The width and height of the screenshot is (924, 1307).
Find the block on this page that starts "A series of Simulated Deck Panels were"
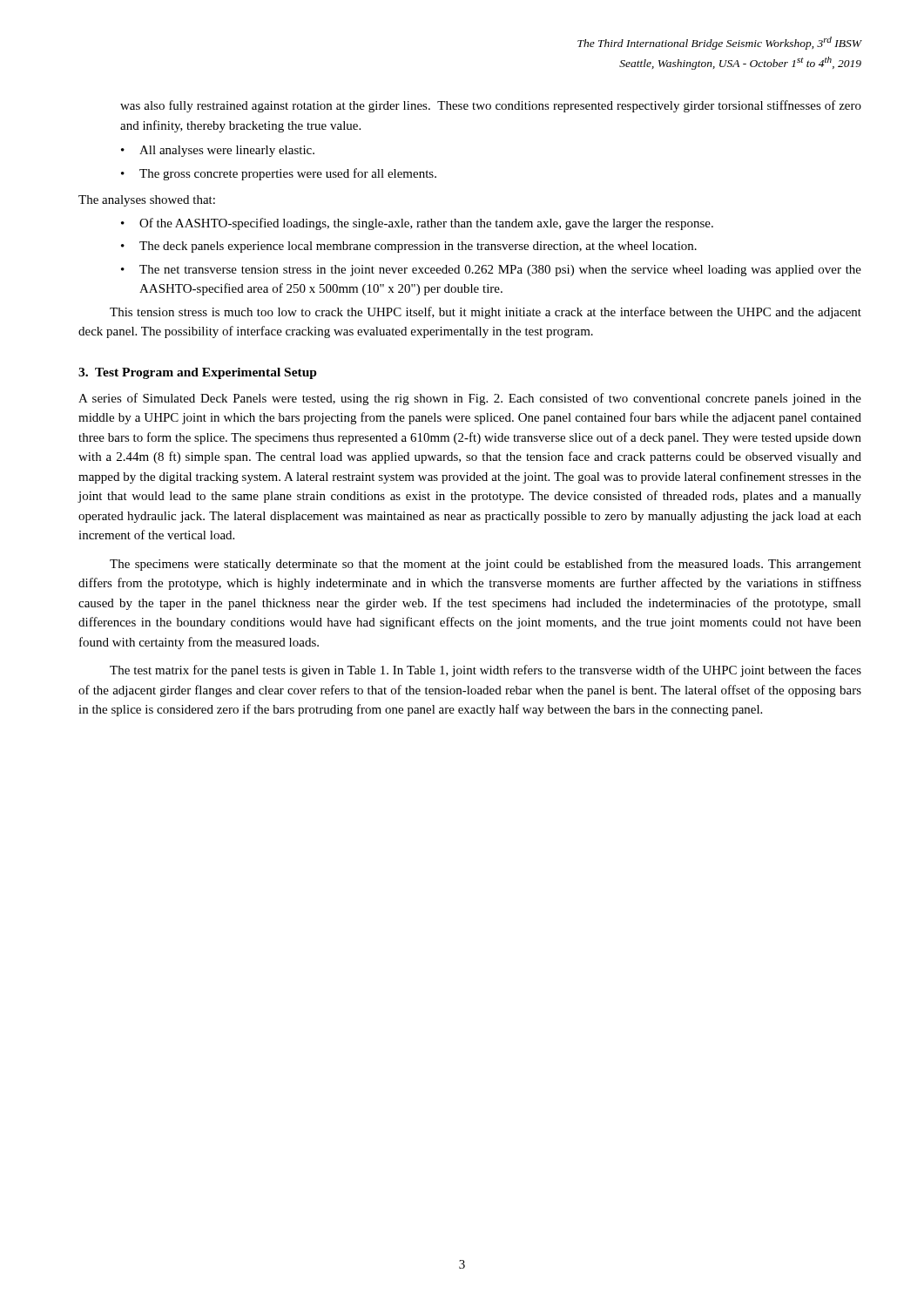[470, 466]
